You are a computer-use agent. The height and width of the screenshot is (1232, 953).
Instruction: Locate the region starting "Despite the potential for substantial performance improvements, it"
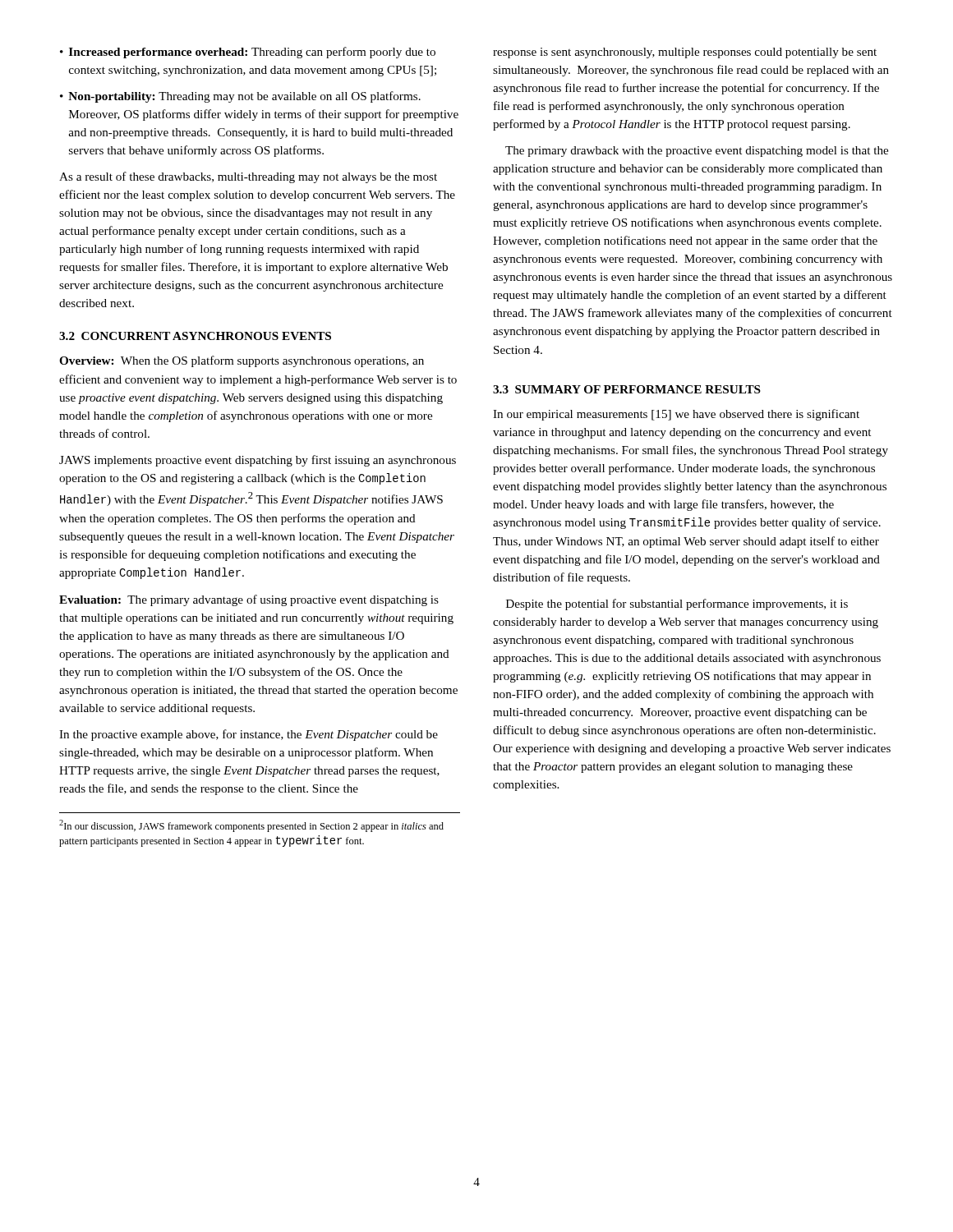(x=692, y=694)
